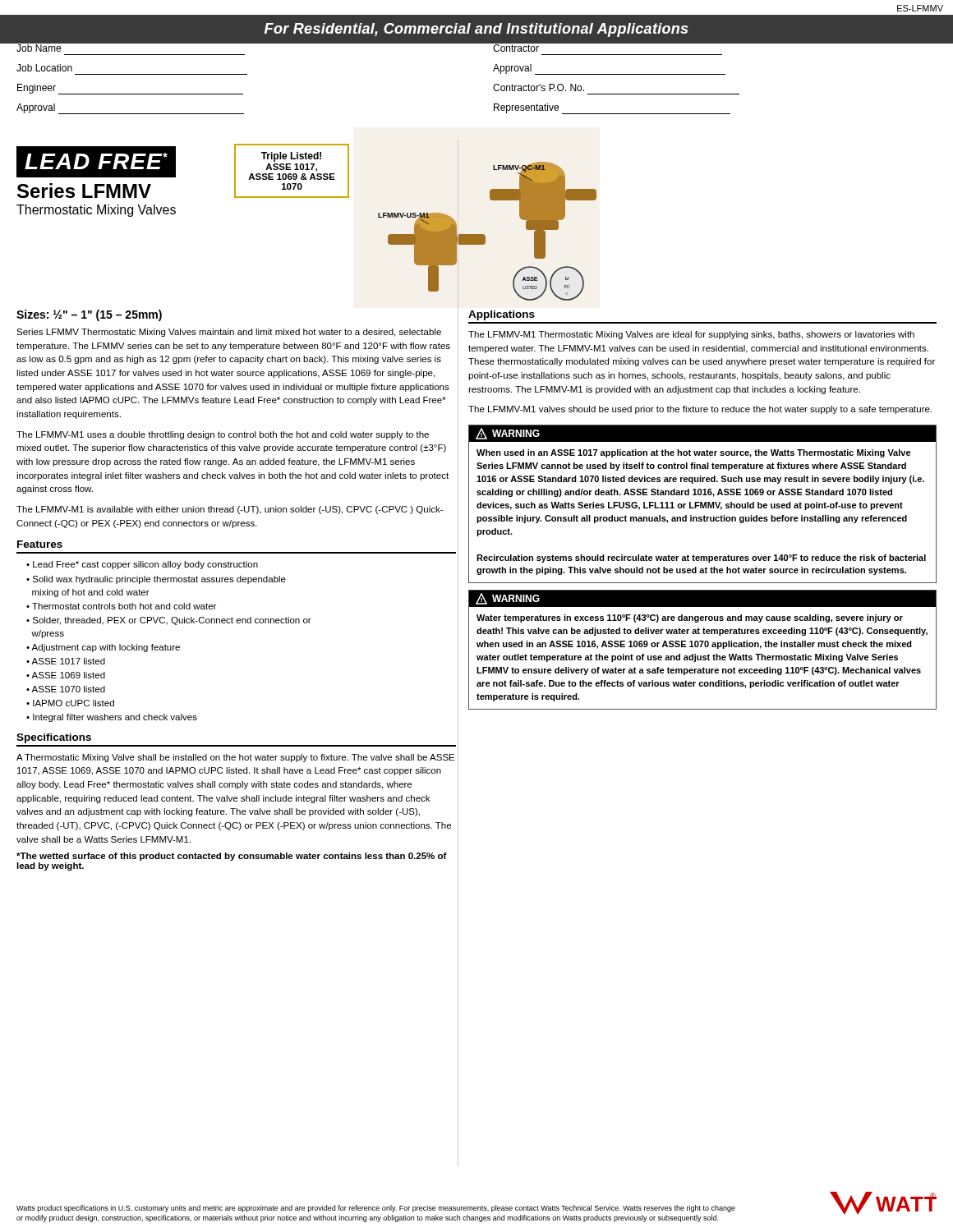Locate the passage starting "• ASSE 1070 listed"

[x=66, y=689]
